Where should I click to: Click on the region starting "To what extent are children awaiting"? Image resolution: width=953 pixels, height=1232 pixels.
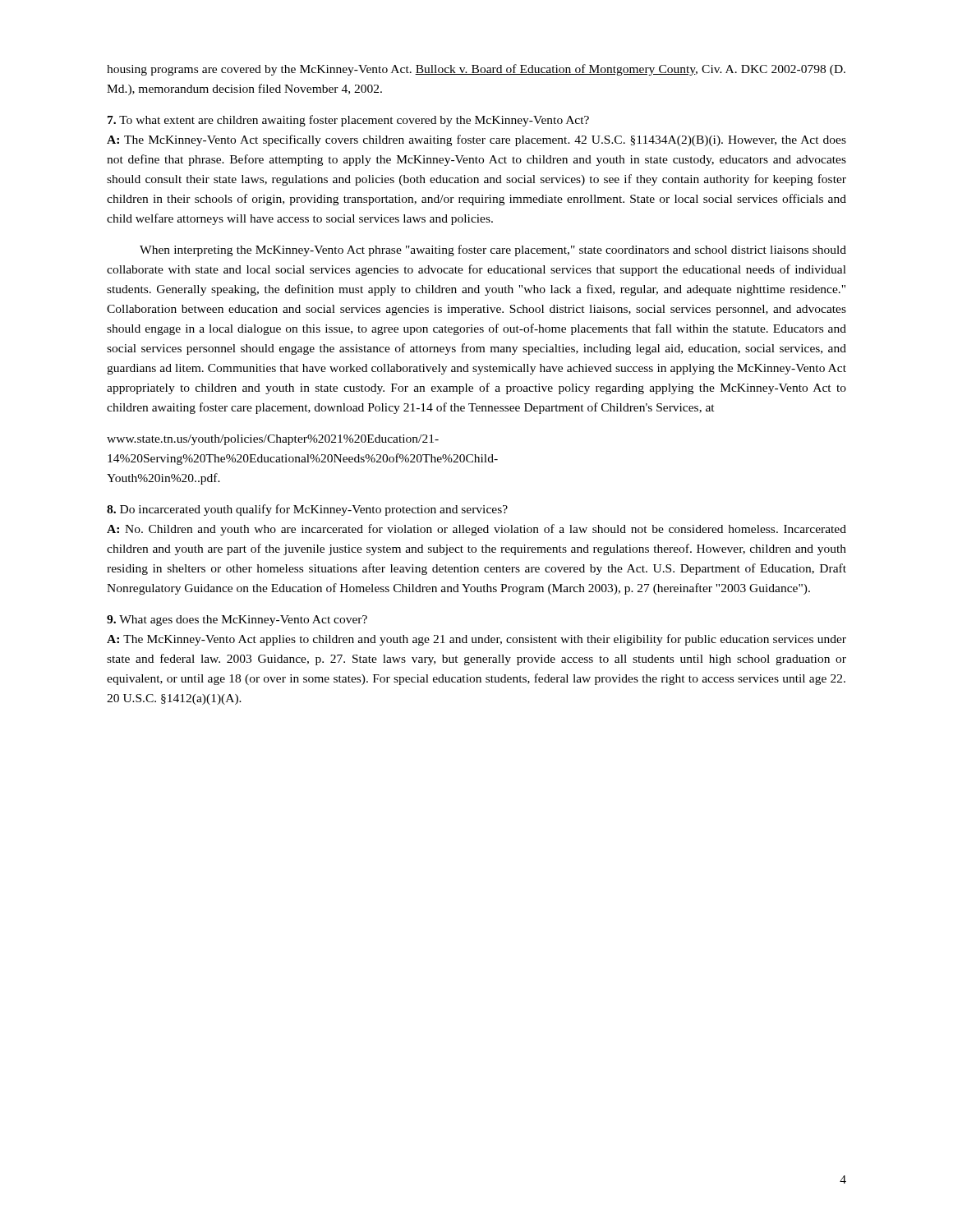(476, 169)
